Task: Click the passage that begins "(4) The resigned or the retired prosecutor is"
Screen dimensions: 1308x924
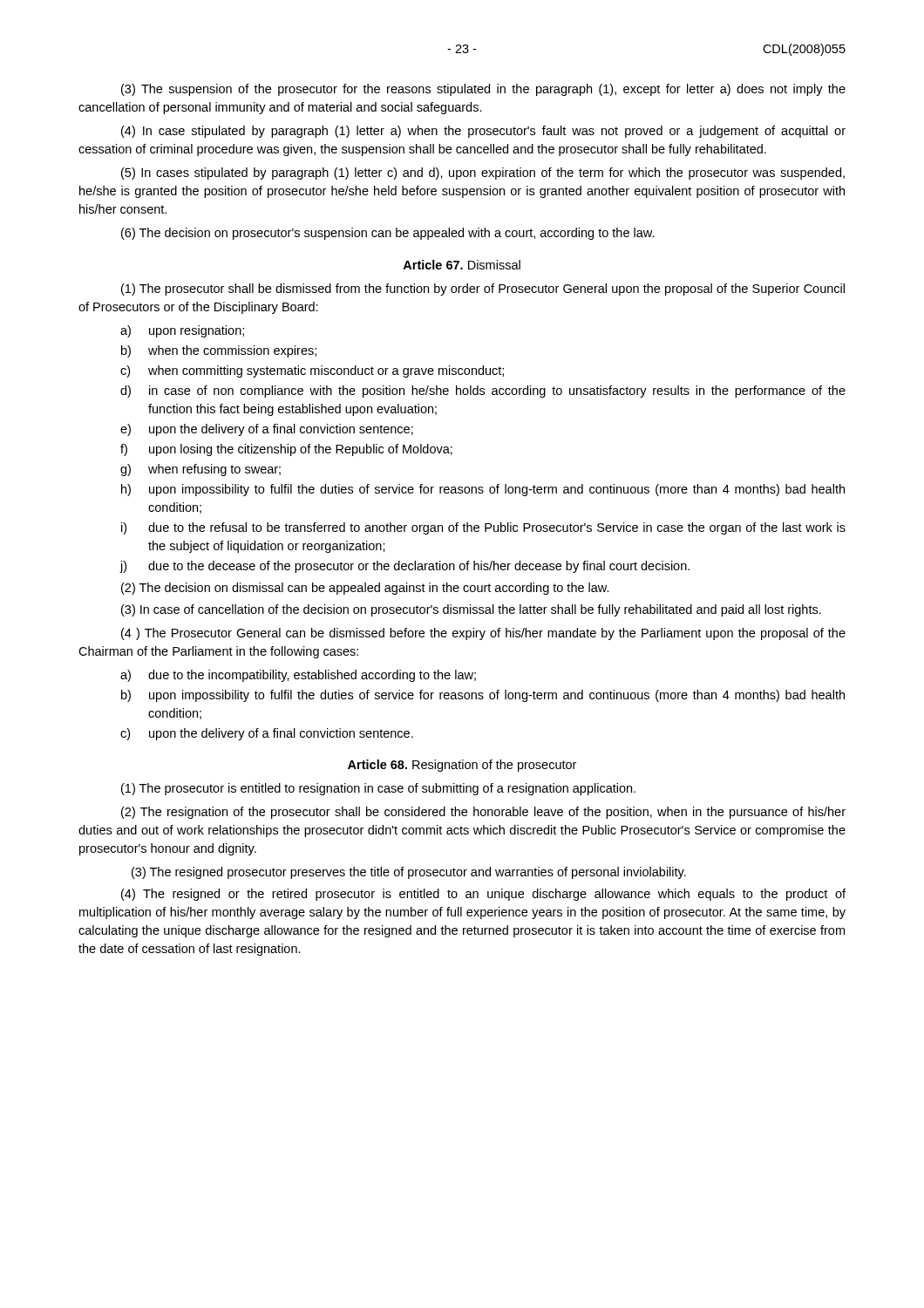Action: pyautogui.click(x=462, y=921)
